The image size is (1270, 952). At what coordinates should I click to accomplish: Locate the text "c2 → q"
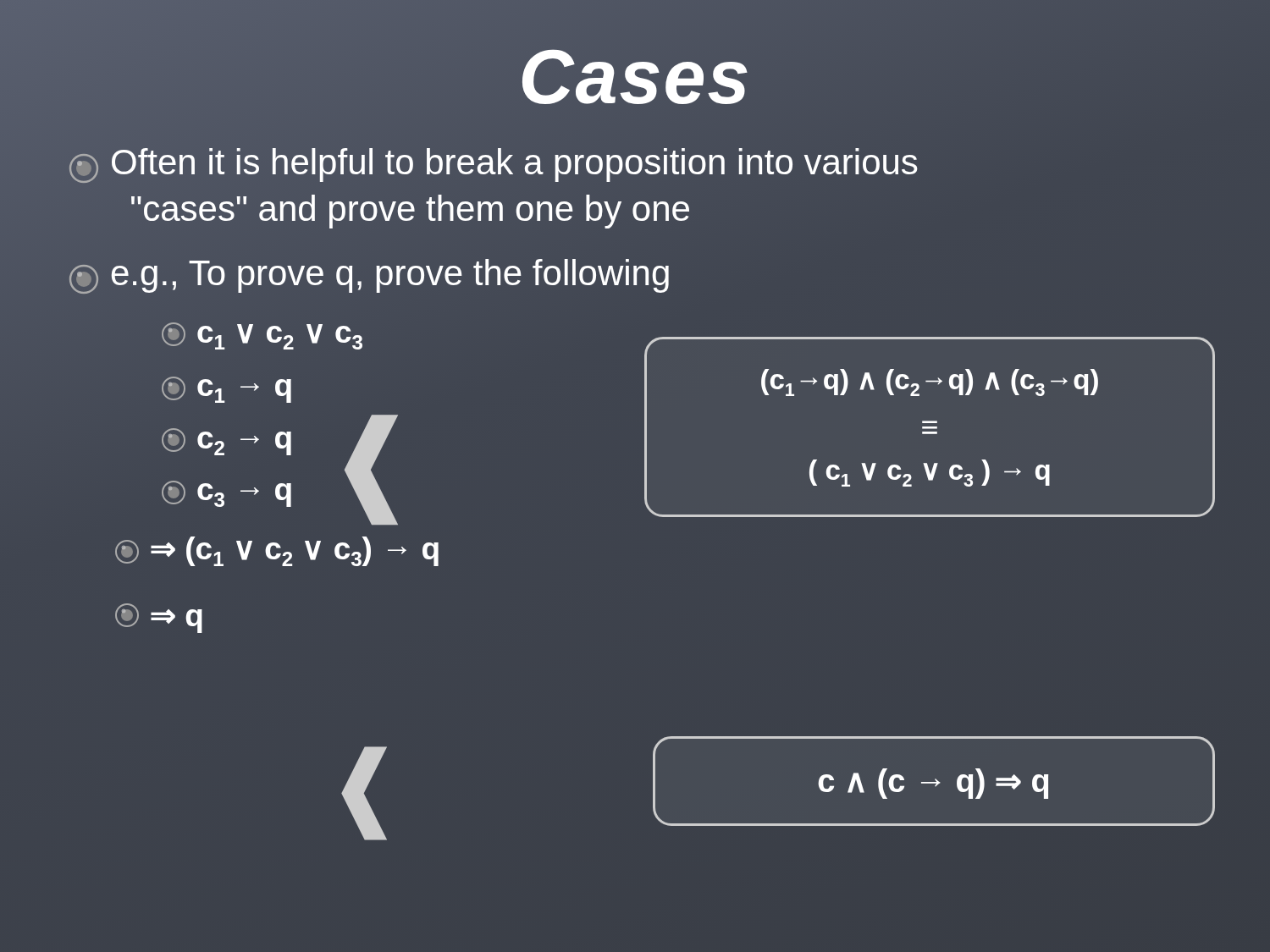point(227,440)
